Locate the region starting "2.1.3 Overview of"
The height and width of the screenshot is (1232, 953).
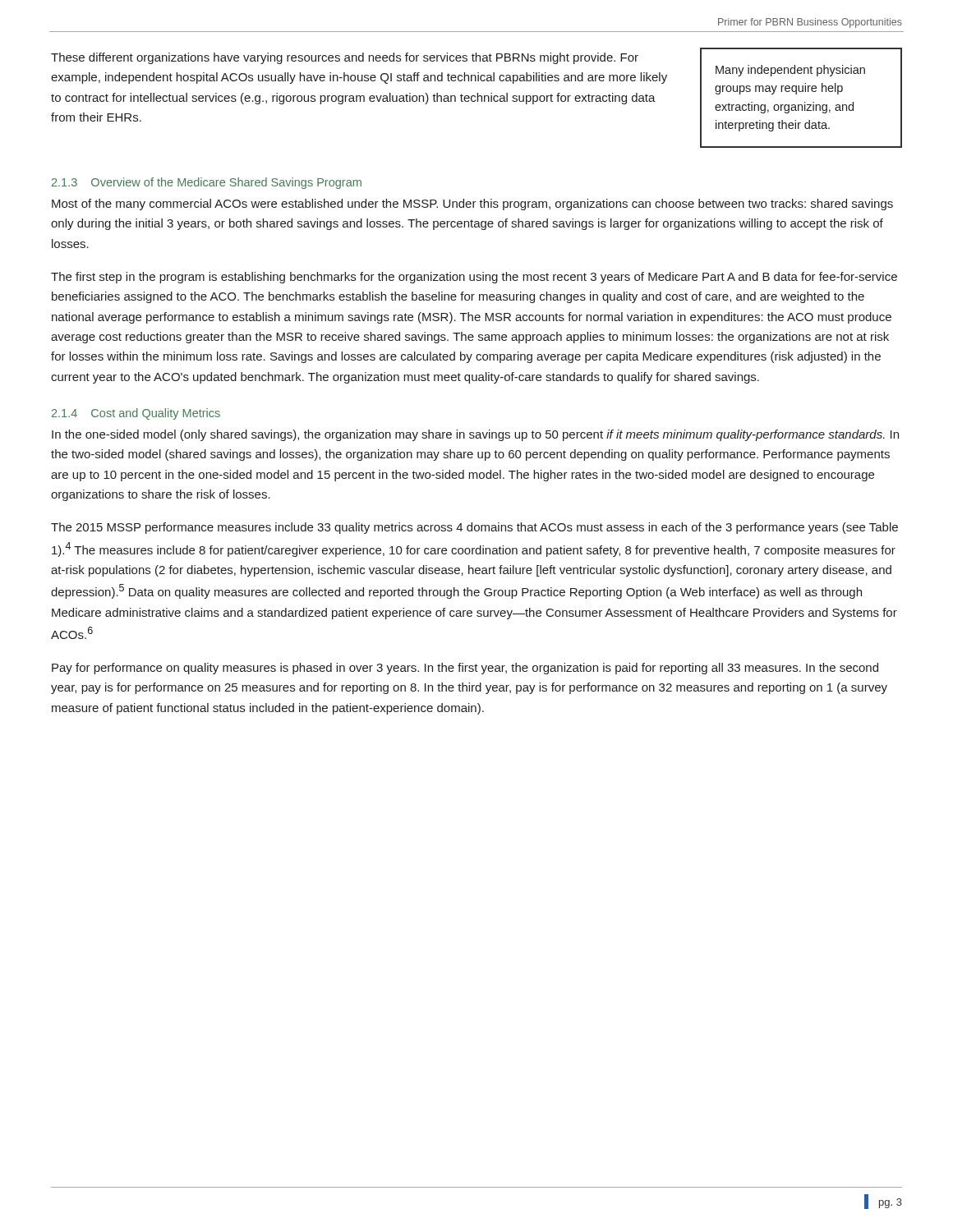207,182
